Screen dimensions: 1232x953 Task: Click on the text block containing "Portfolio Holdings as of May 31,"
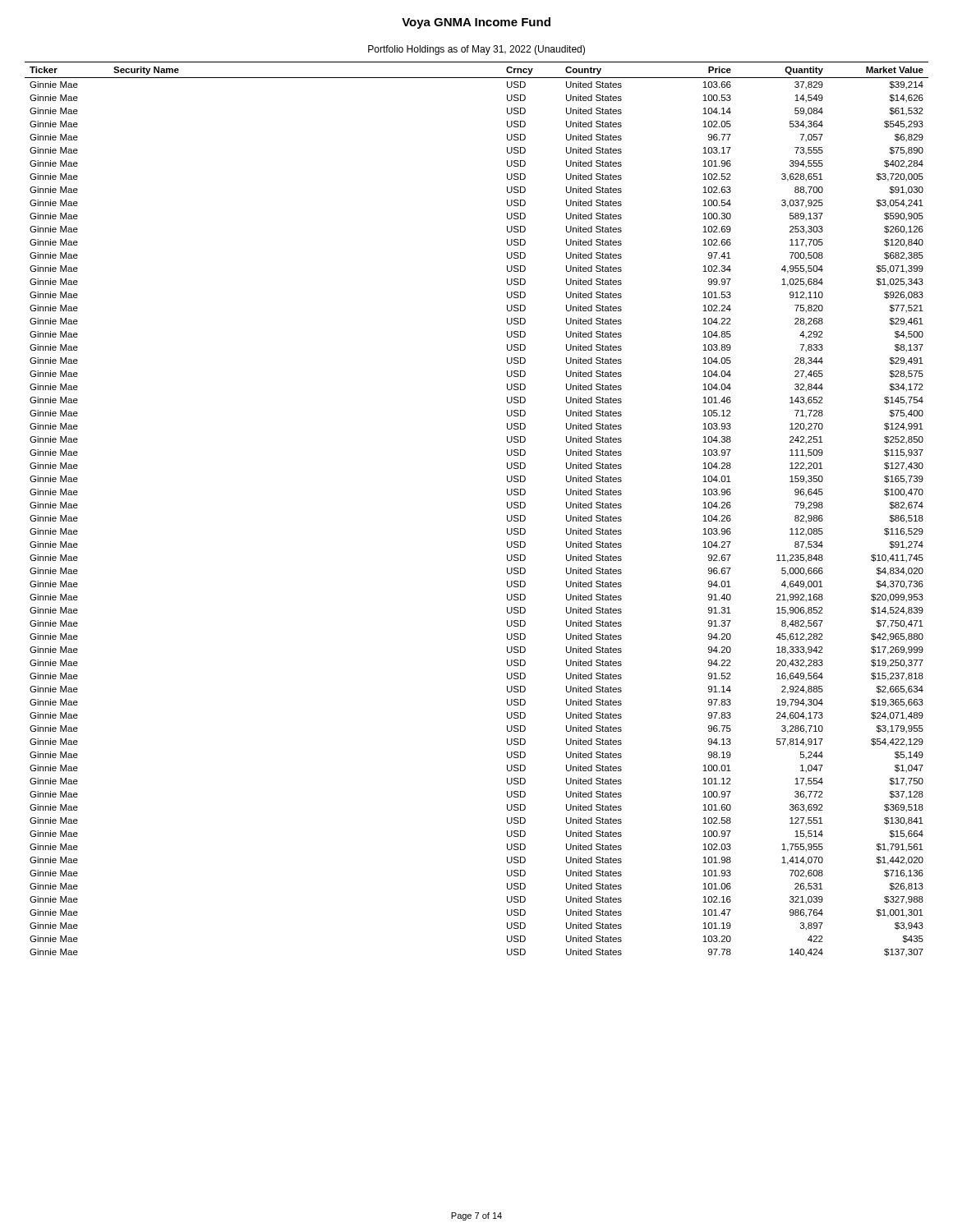click(x=476, y=49)
